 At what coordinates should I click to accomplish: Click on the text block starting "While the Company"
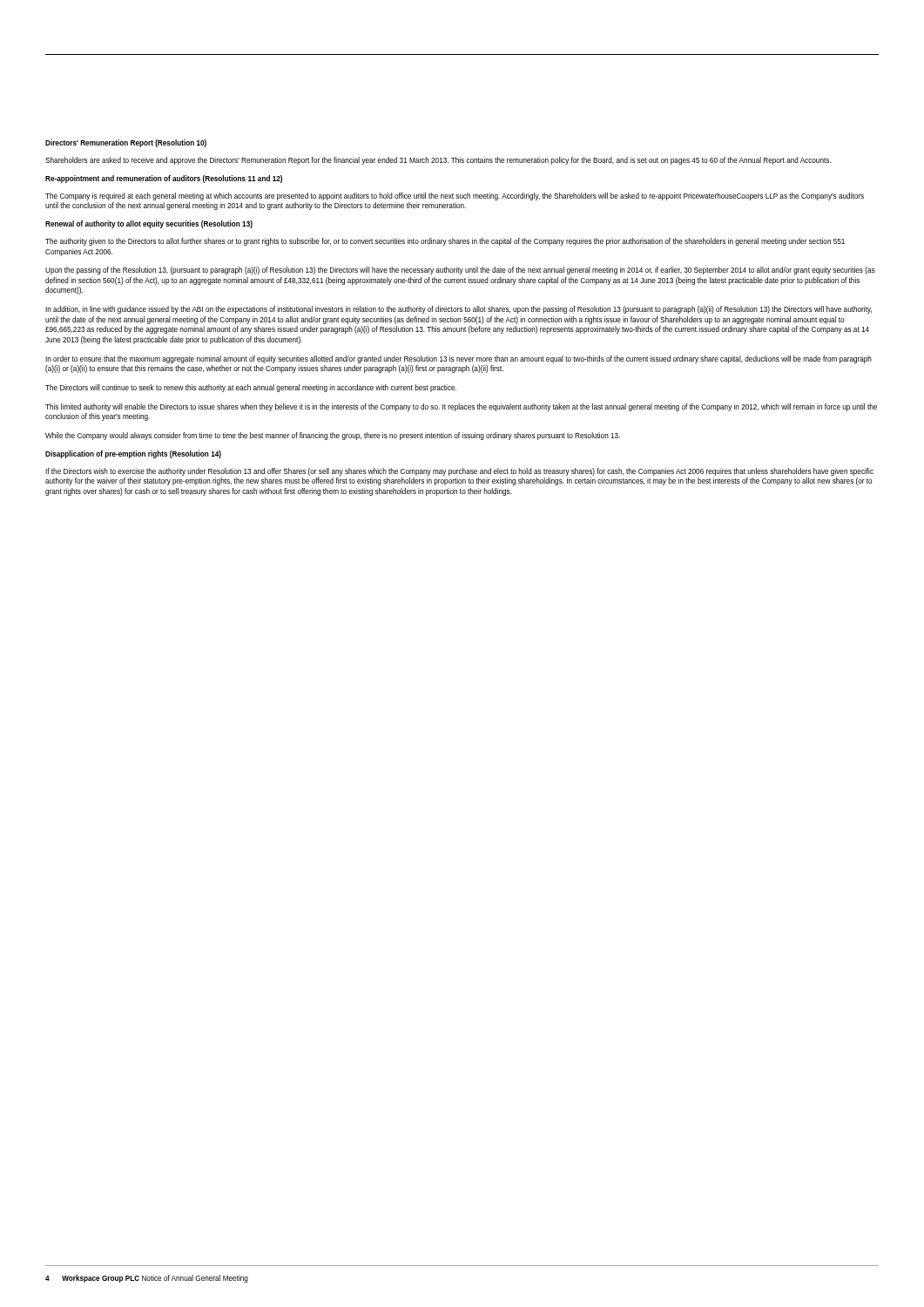tap(462, 436)
